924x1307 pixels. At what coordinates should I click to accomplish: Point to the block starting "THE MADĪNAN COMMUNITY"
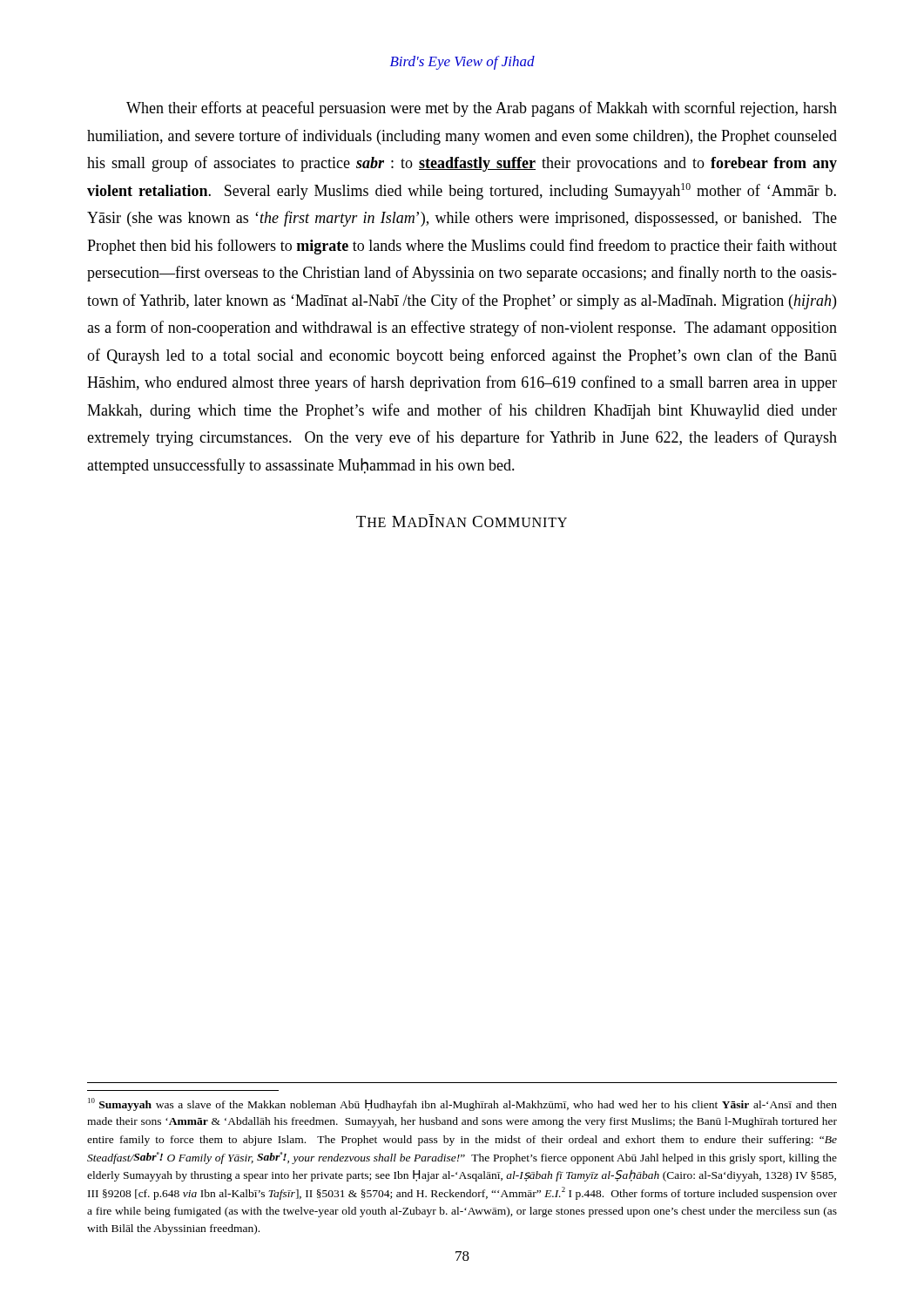point(462,521)
